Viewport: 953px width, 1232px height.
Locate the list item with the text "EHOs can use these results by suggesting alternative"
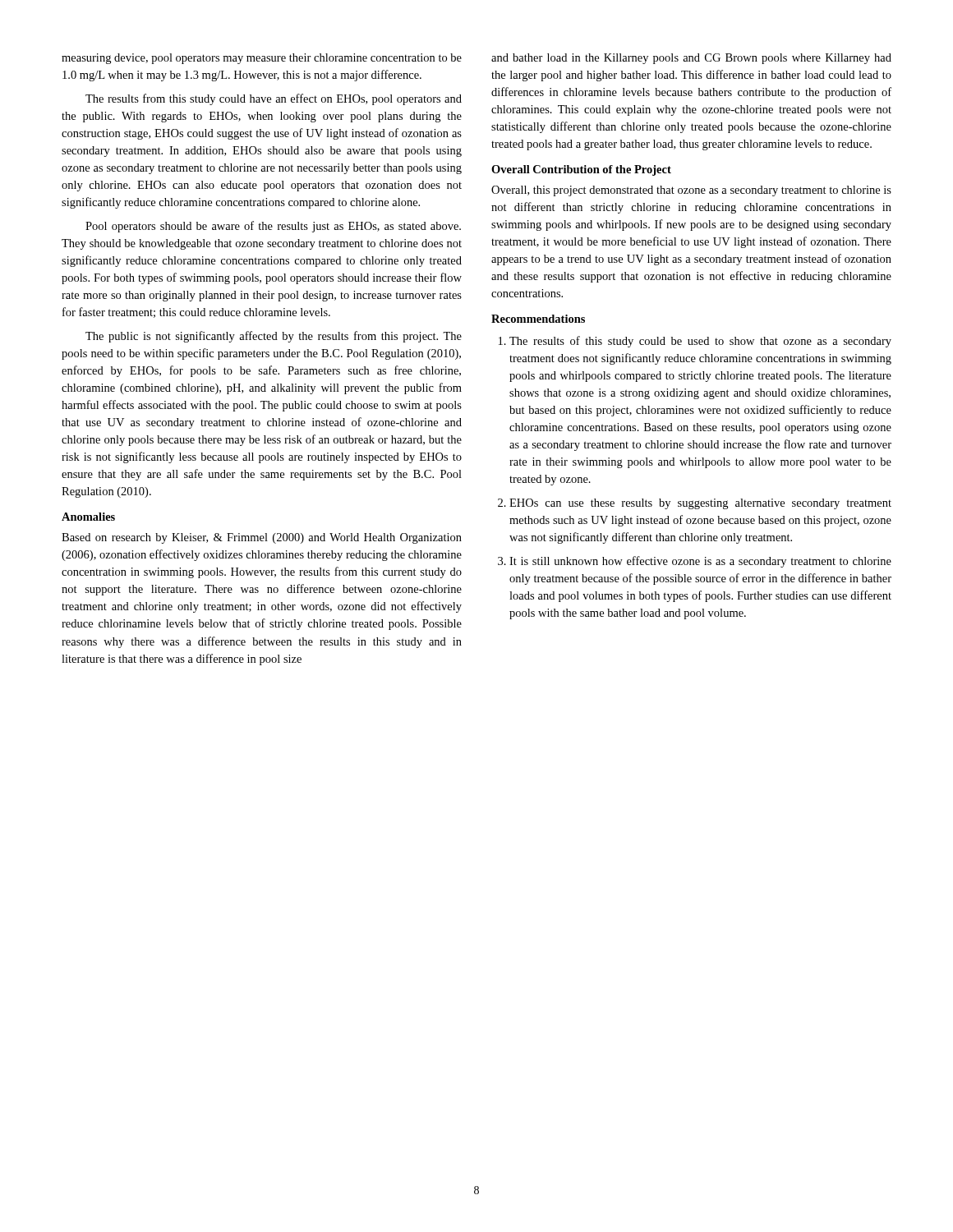click(700, 521)
